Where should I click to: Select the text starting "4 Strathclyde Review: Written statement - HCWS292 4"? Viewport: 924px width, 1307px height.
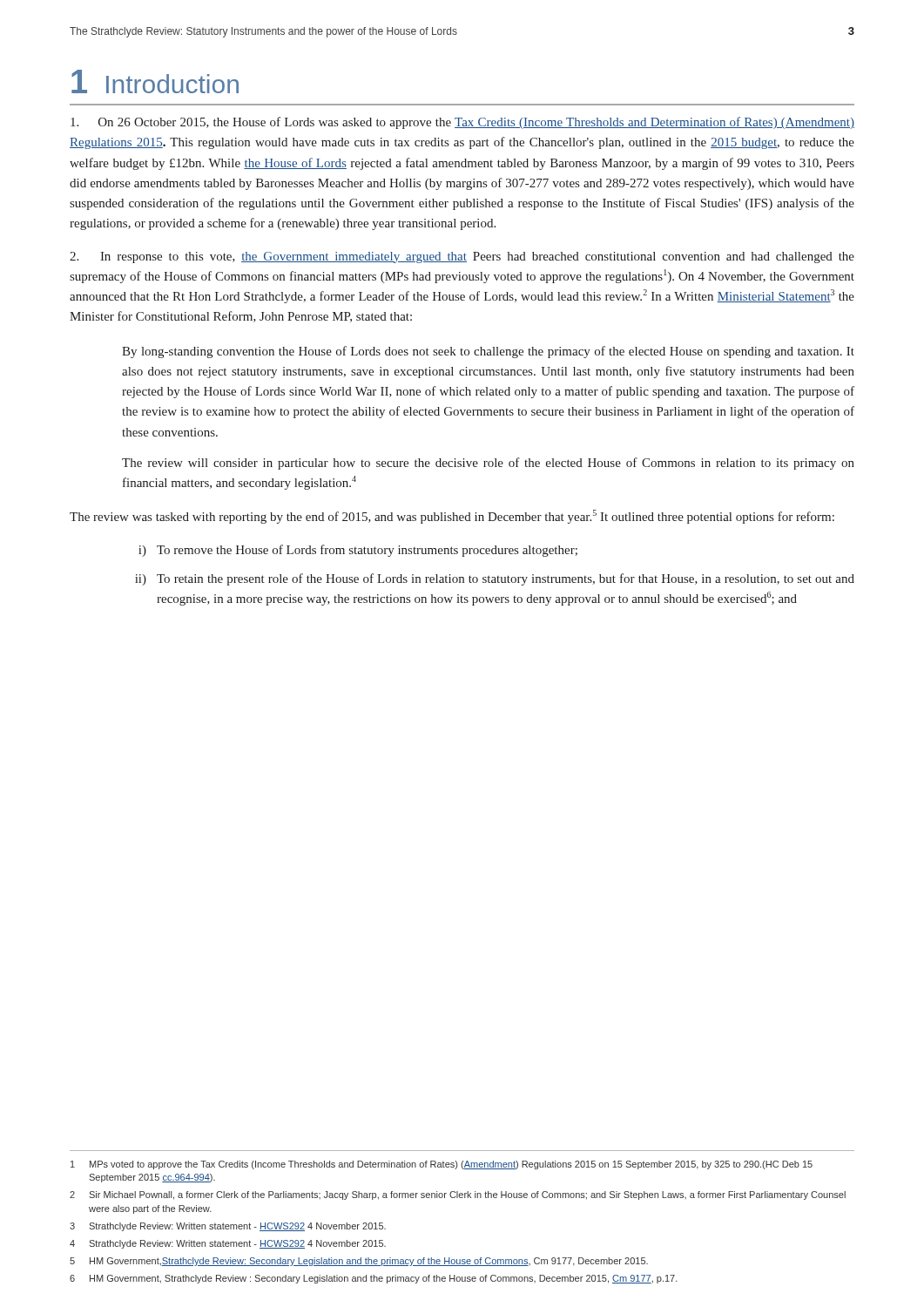[x=228, y=1244]
